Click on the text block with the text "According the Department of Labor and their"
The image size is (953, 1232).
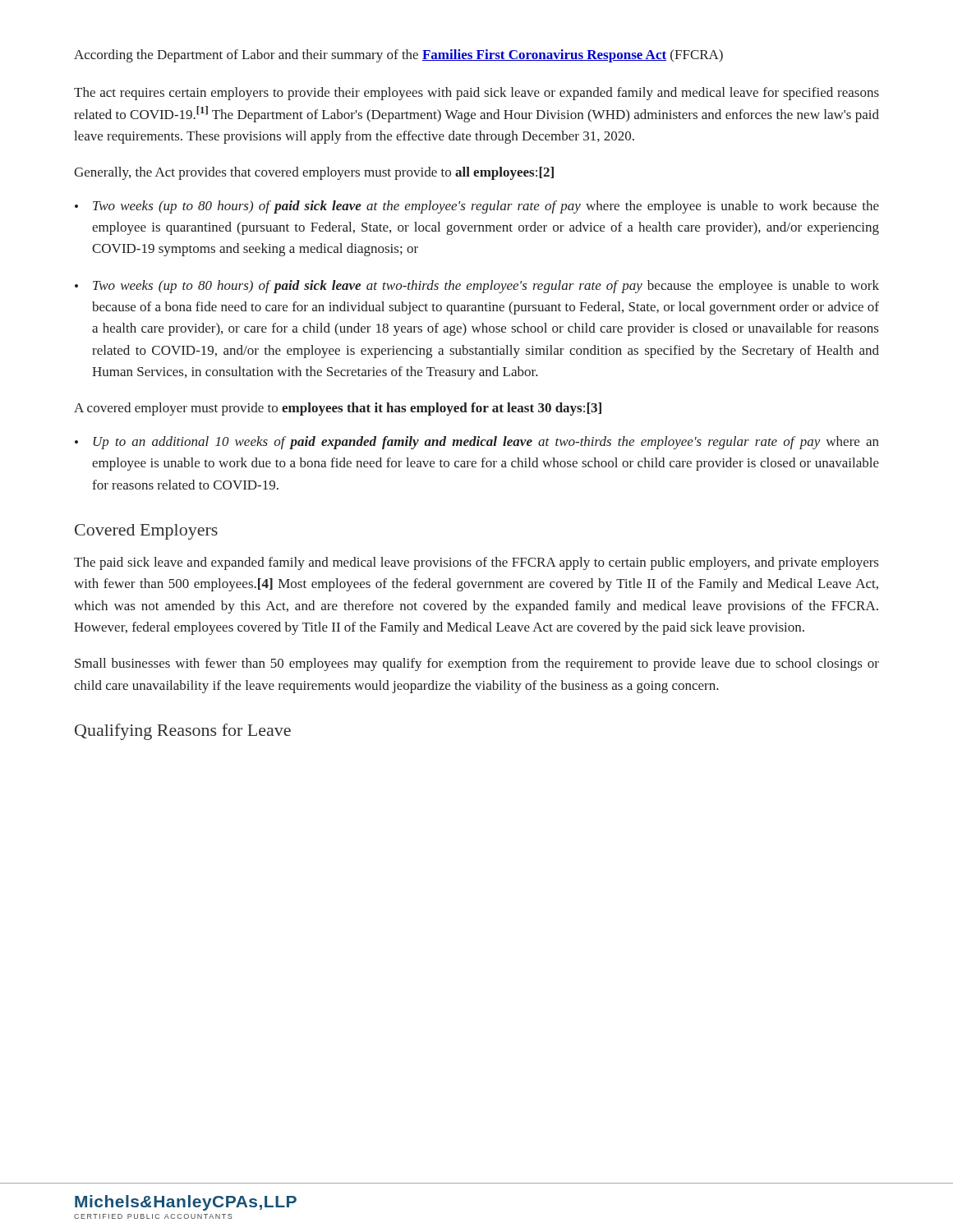point(399,55)
